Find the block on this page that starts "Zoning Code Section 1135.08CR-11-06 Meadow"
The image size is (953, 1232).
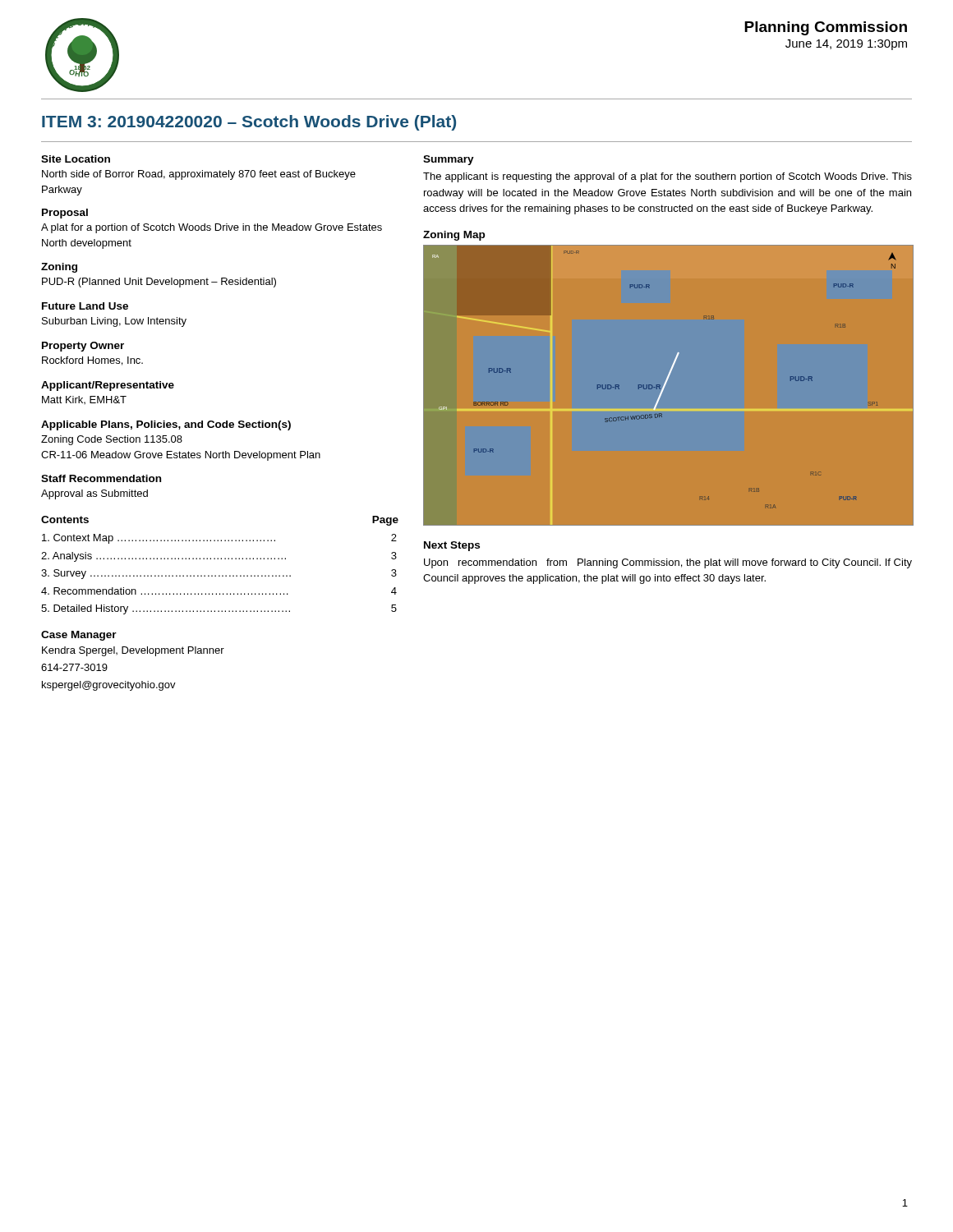pos(181,447)
